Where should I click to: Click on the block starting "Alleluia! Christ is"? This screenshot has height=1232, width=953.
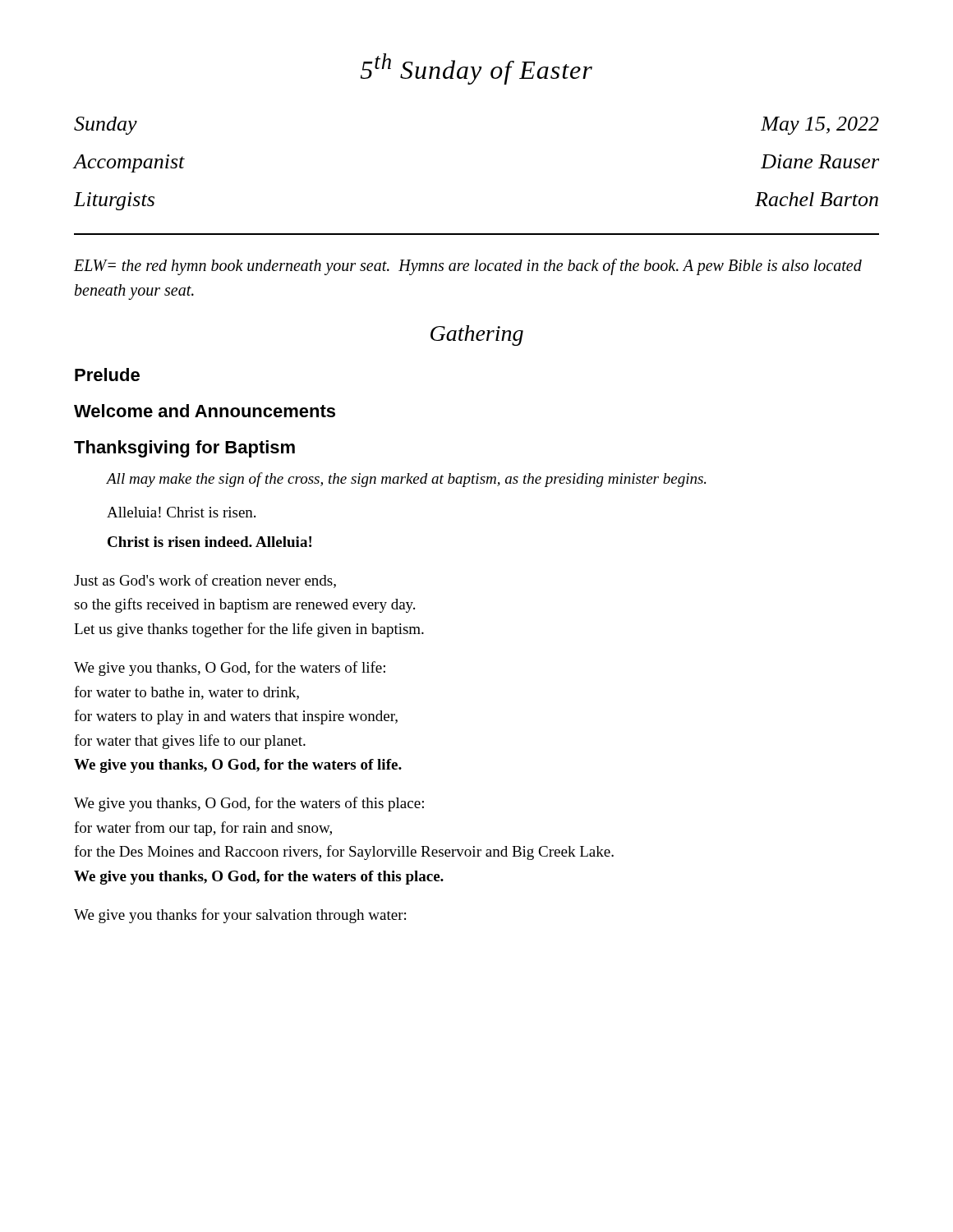[x=181, y=512]
